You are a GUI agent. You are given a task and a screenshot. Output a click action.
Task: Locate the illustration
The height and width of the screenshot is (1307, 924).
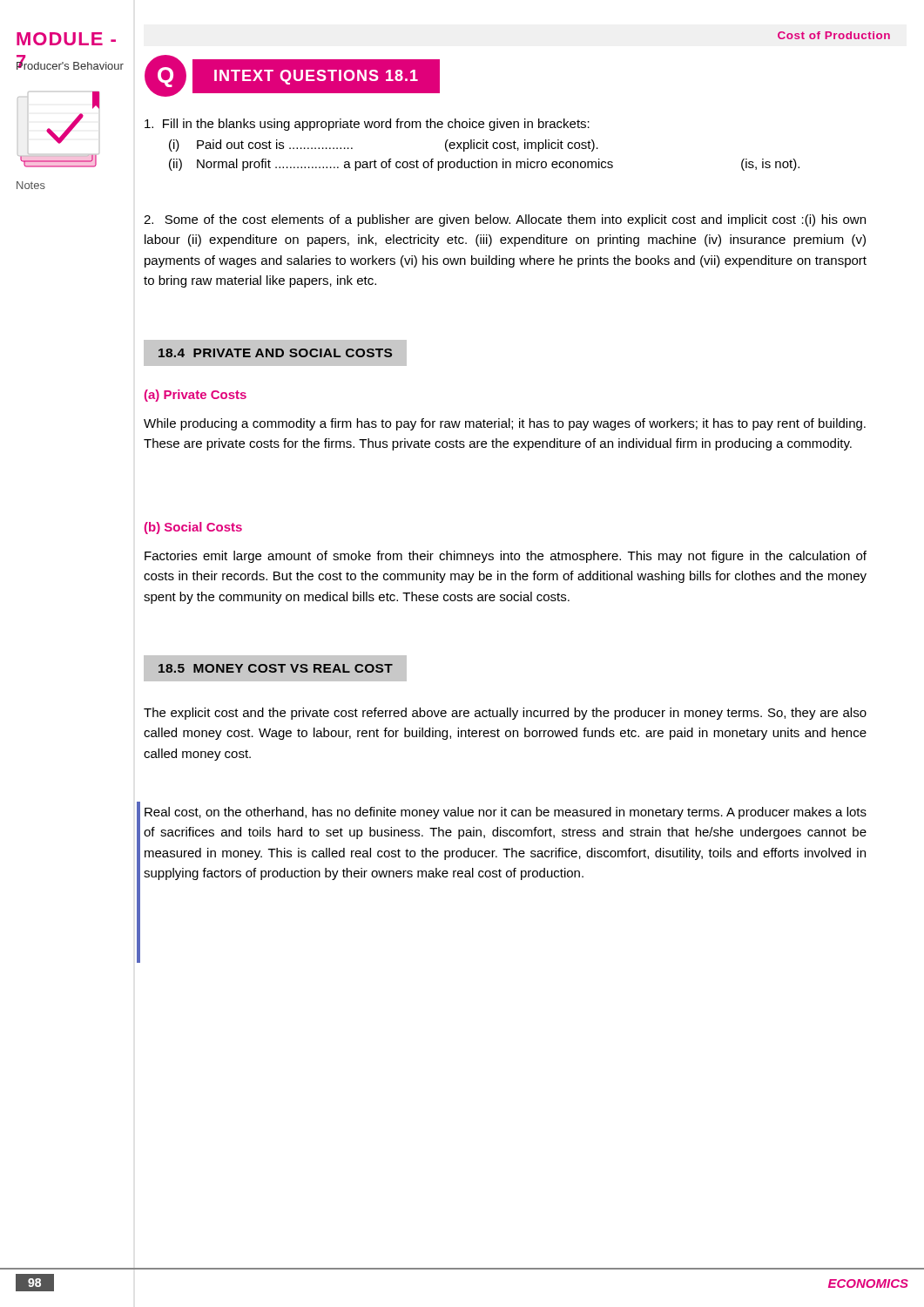pos(67,128)
